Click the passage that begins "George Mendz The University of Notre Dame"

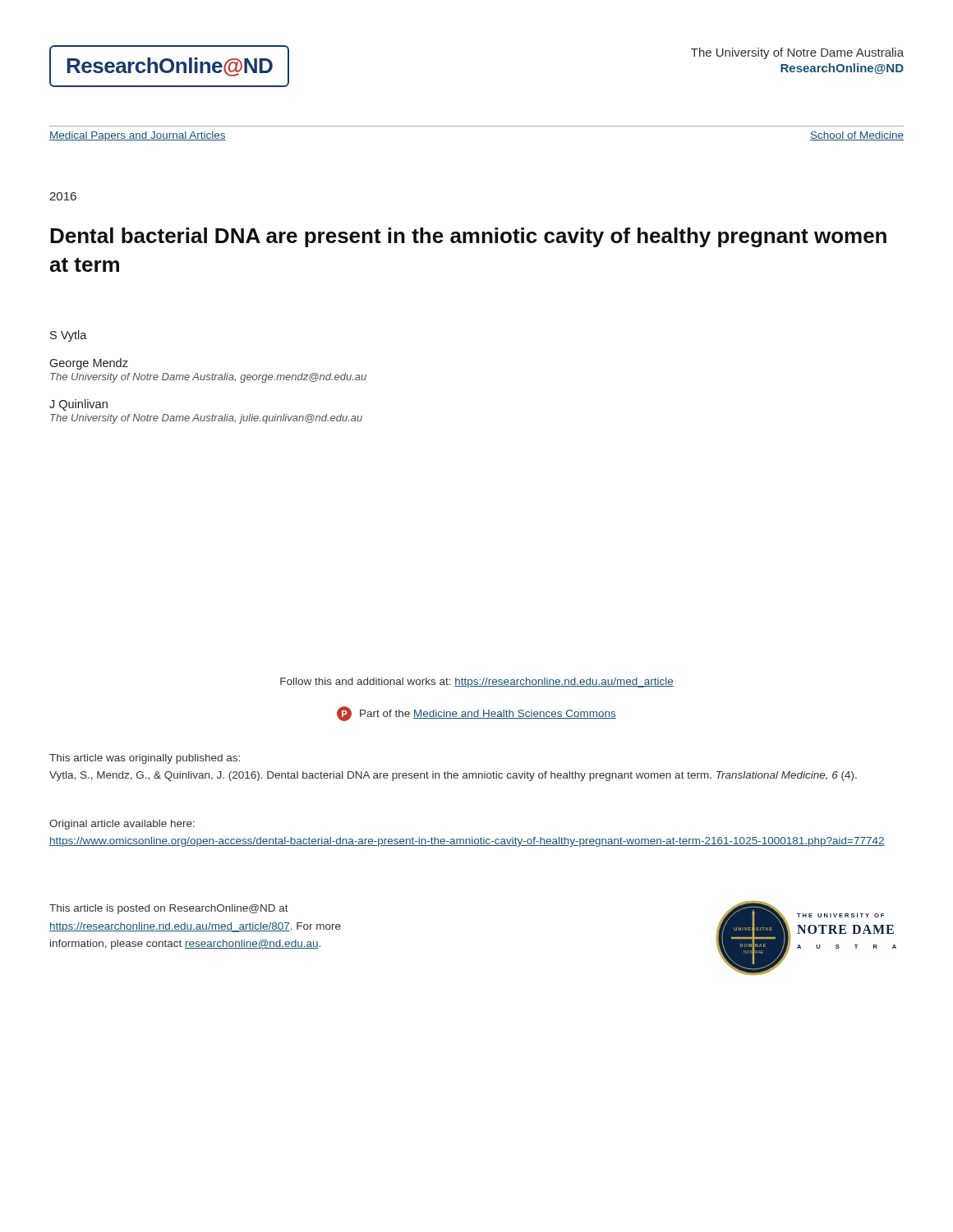click(89, 364)
